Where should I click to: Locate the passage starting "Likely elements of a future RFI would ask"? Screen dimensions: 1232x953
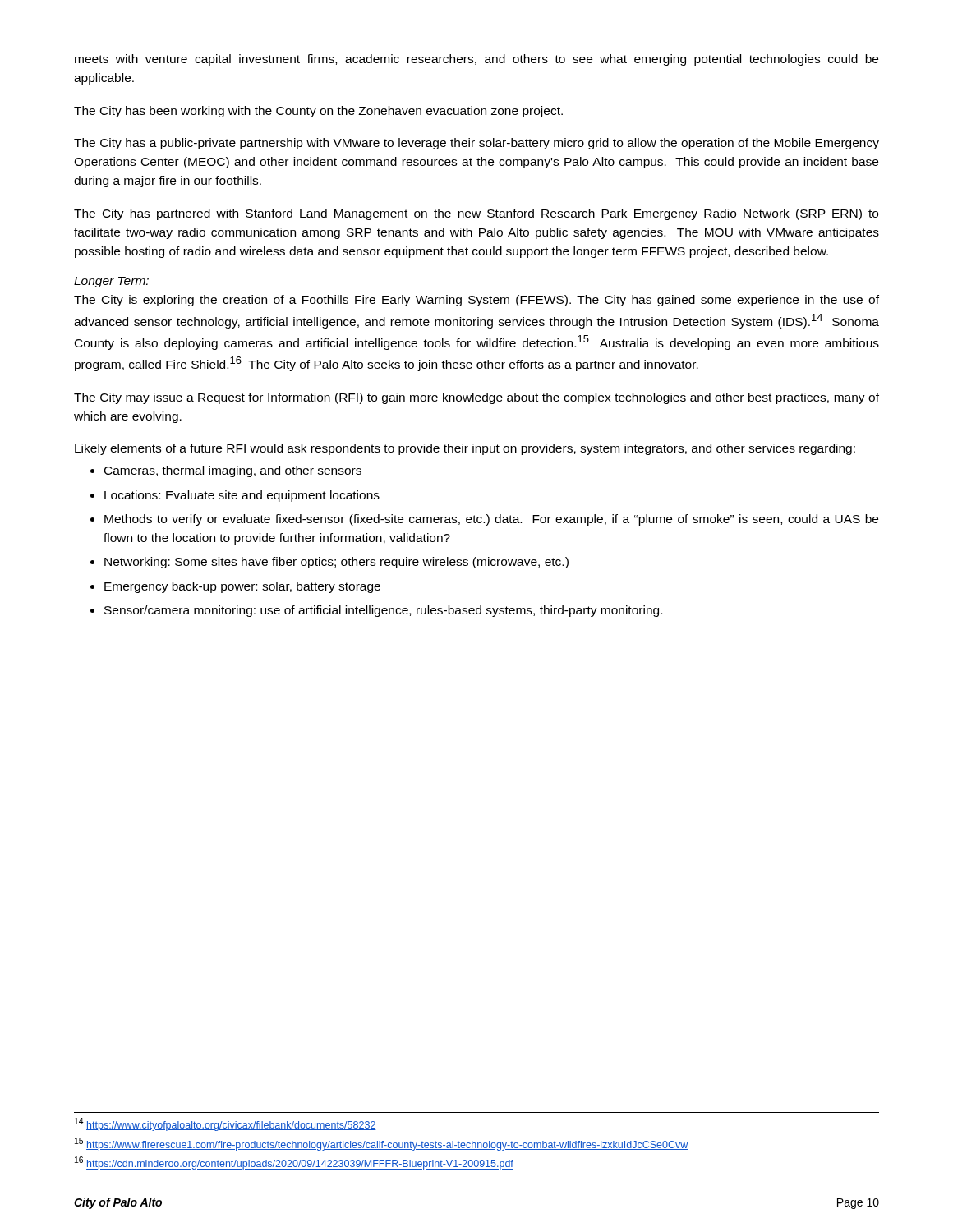465,448
